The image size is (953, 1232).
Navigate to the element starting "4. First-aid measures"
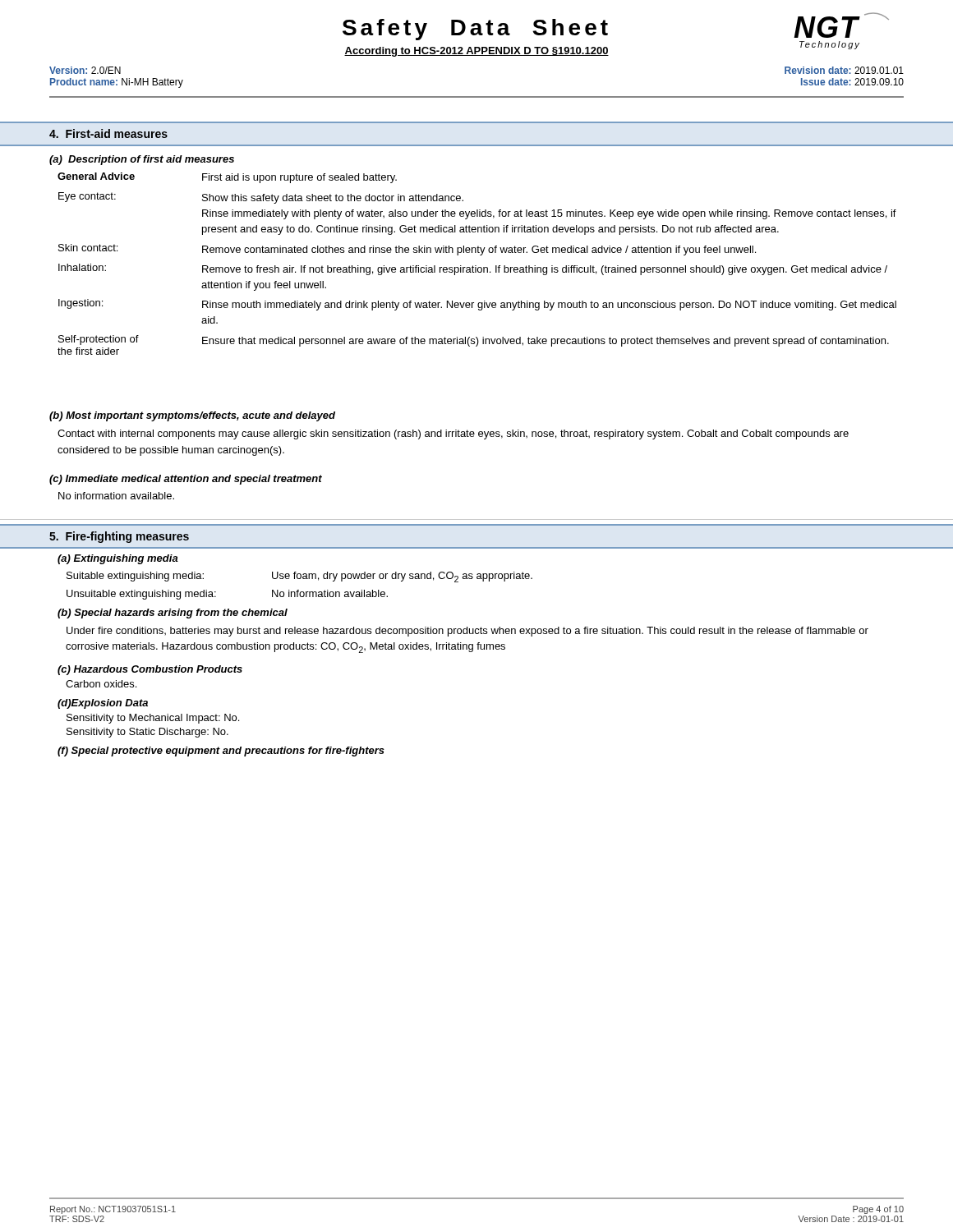pos(476,134)
